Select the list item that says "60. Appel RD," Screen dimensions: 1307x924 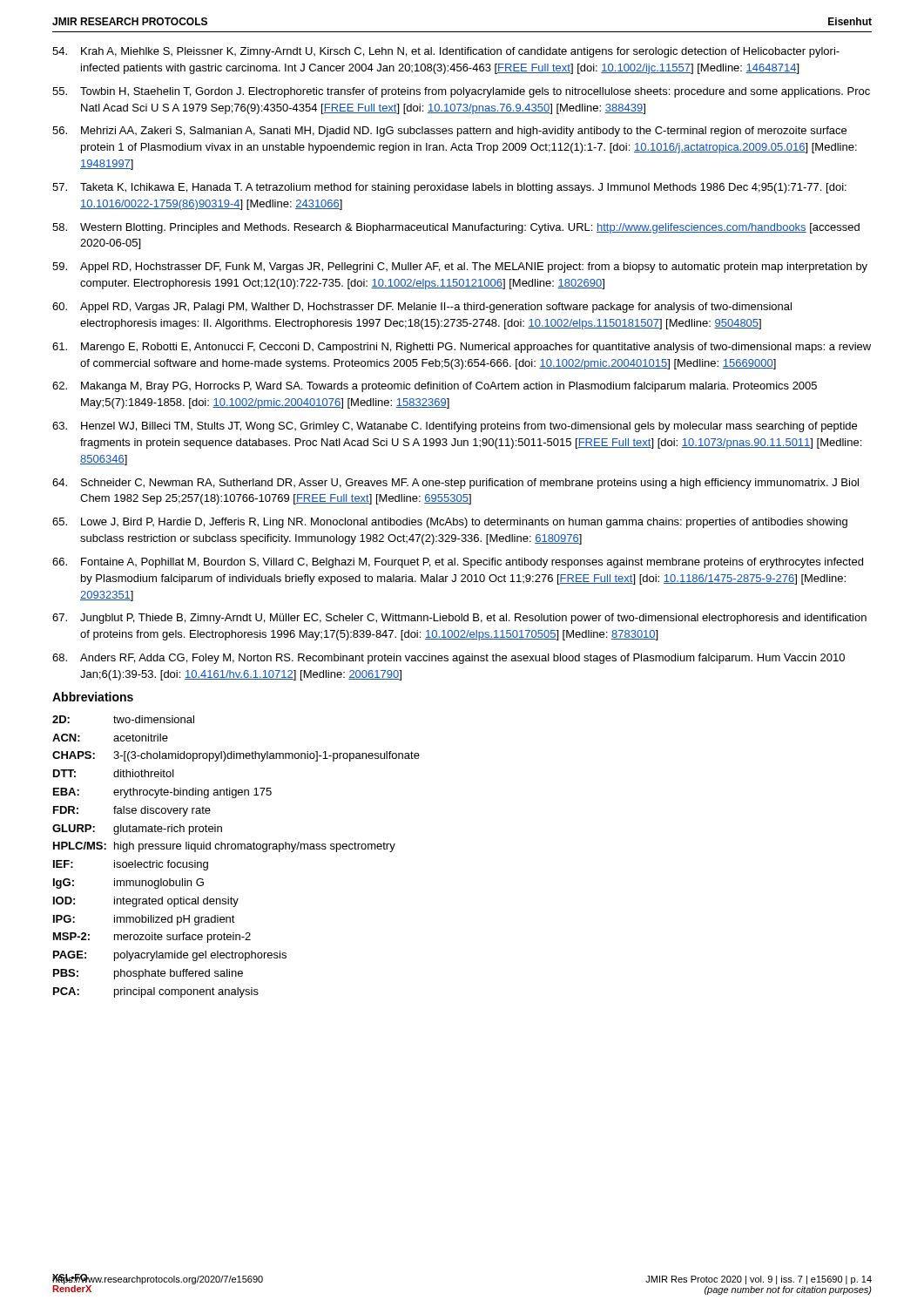point(462,315)
